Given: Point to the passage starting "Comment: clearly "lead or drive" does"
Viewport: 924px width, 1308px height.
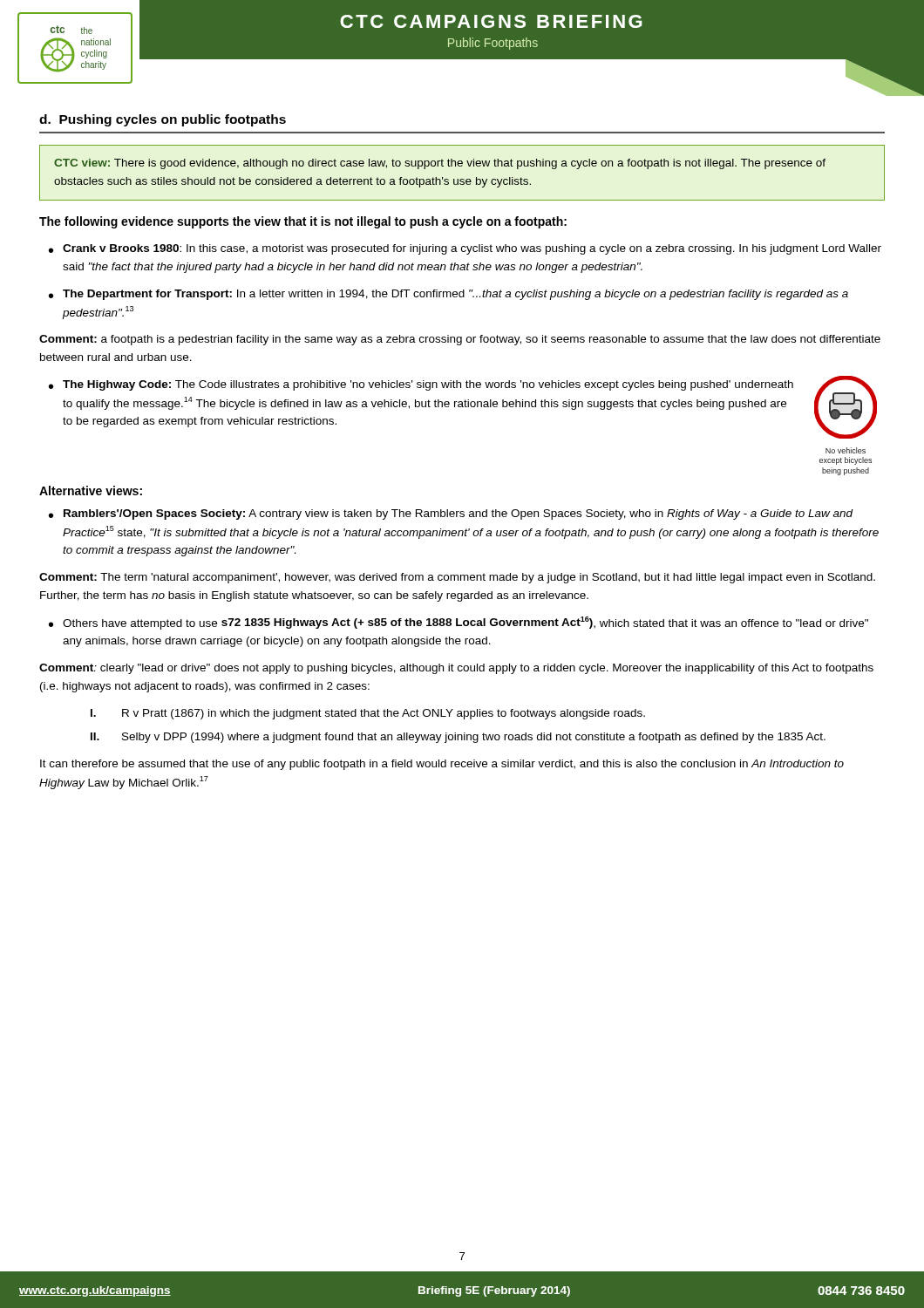Looking at the screenshot, I should pos(457,677).
